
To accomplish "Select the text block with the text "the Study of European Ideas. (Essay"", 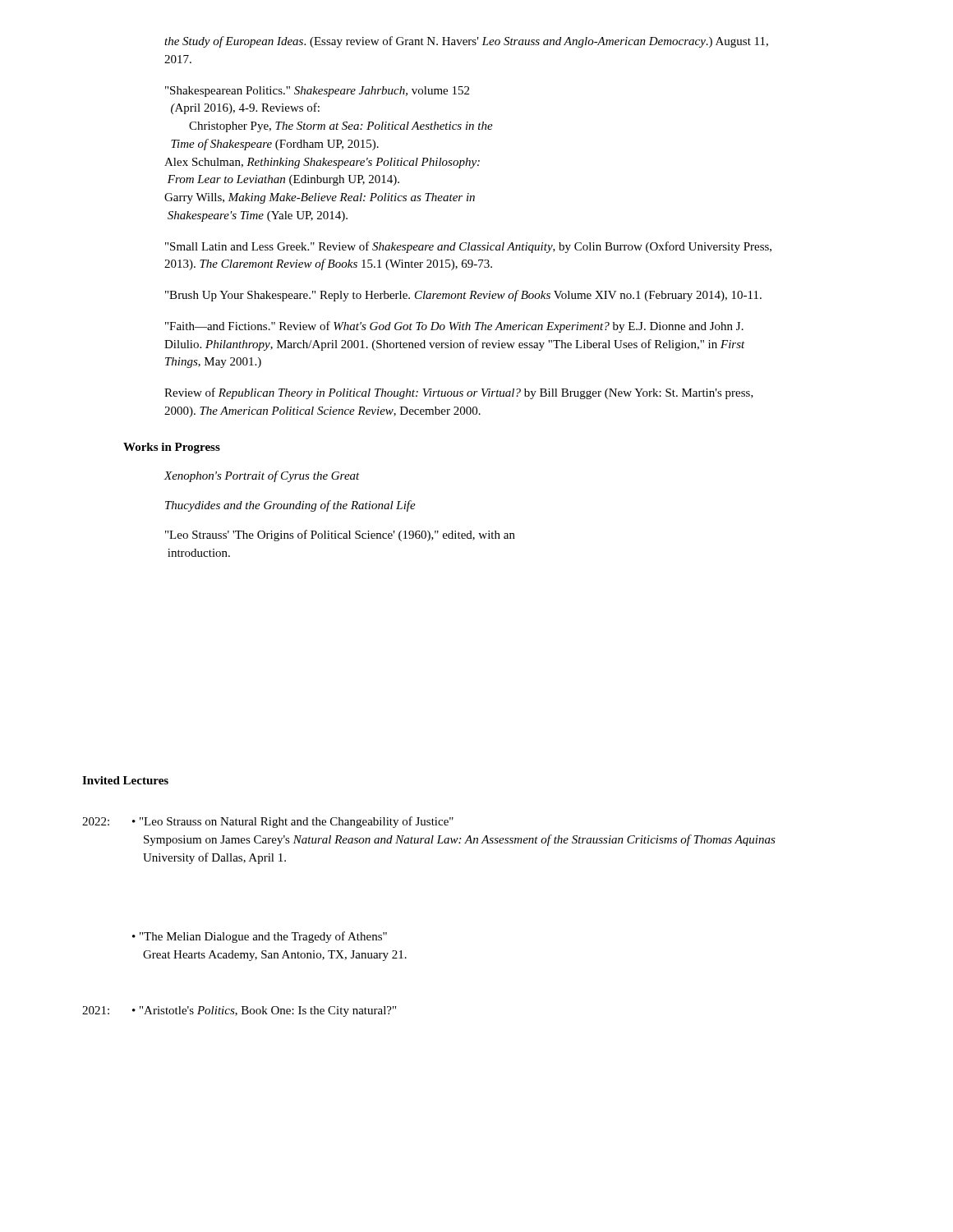I will pyautogui.click(x=467, y=50).
